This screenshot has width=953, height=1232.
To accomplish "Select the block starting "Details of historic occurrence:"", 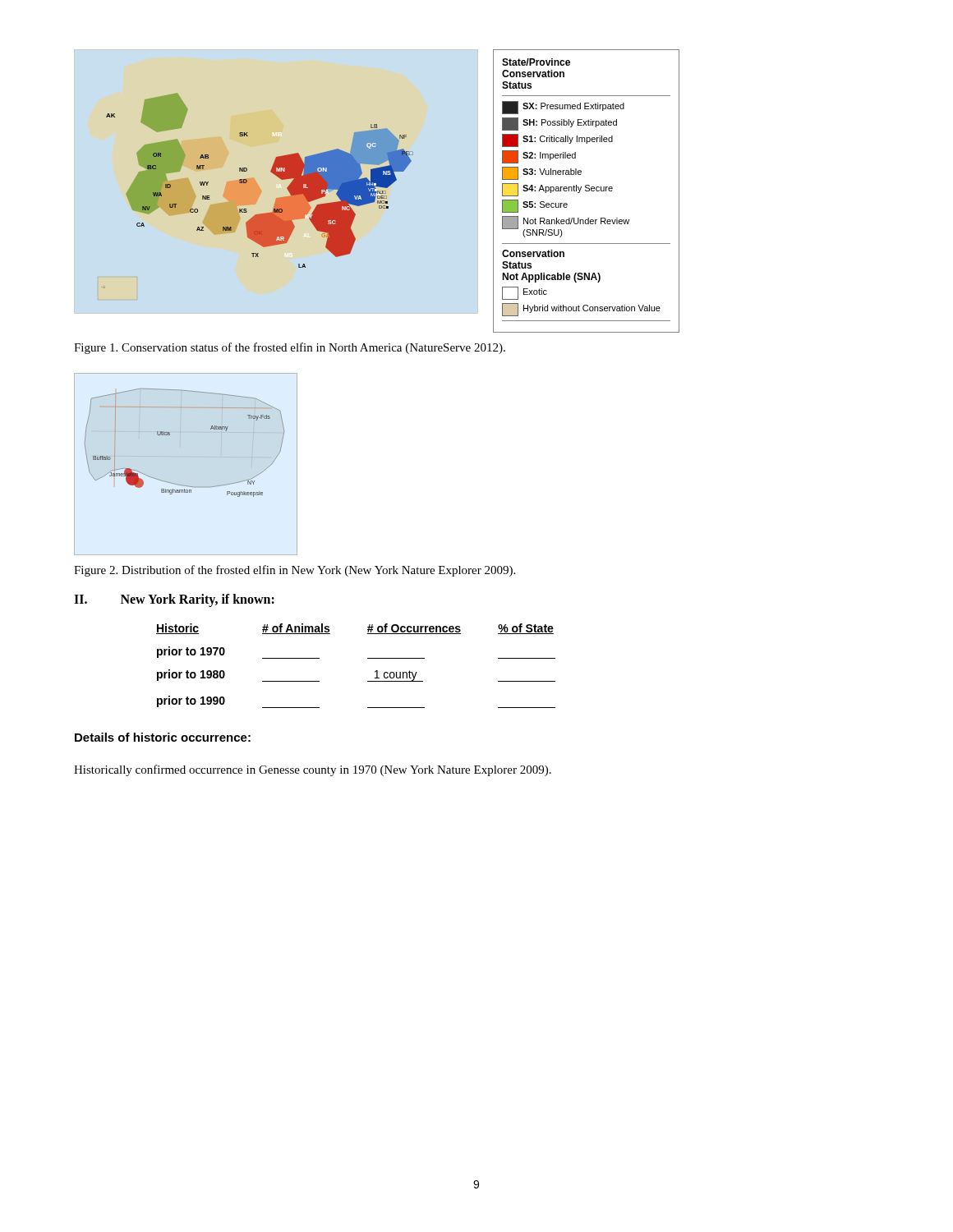I will [x=163, y=737].
